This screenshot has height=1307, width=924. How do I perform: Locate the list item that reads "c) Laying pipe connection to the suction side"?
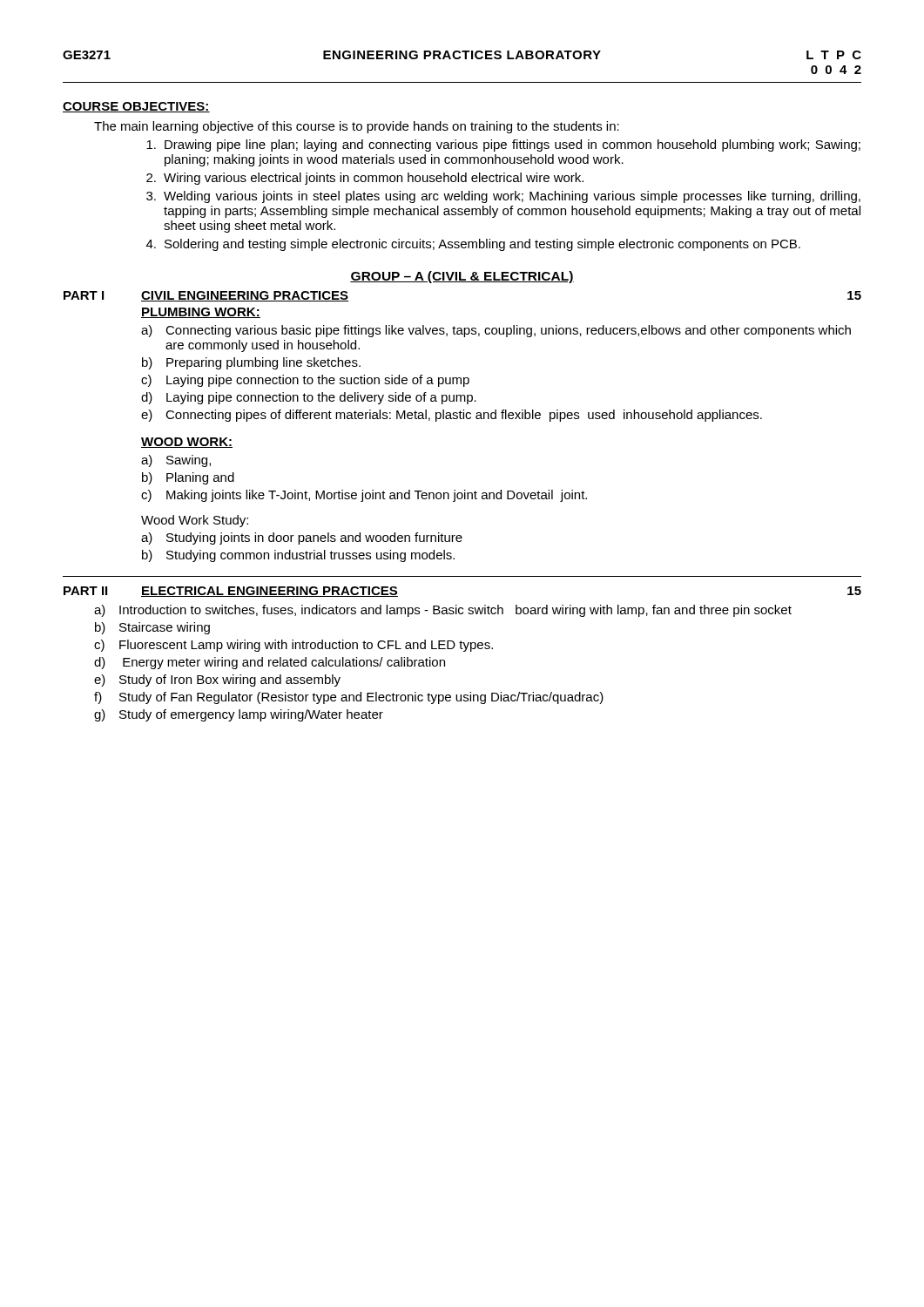[305, 381]
